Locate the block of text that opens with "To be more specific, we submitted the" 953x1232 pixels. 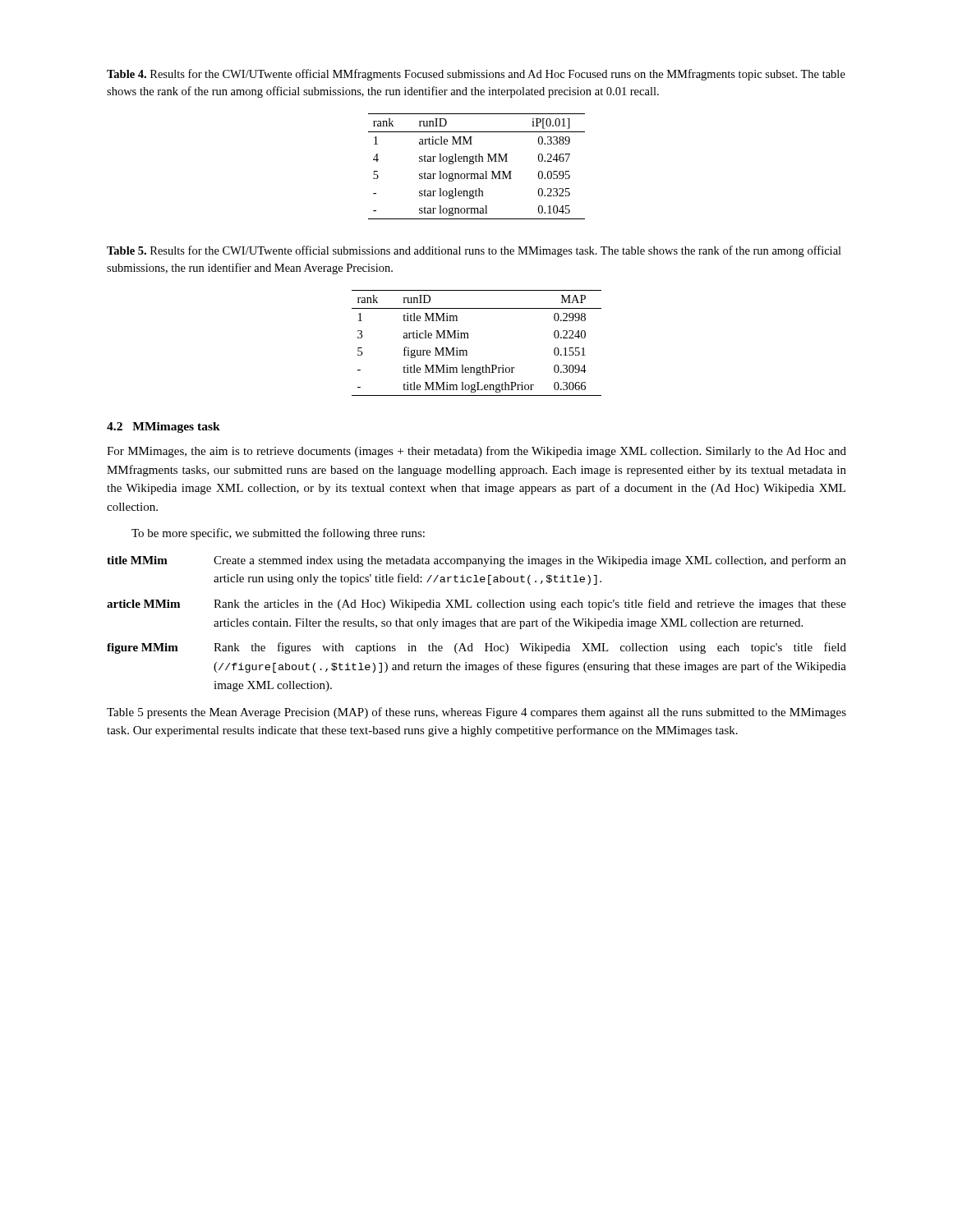point(279,533)
